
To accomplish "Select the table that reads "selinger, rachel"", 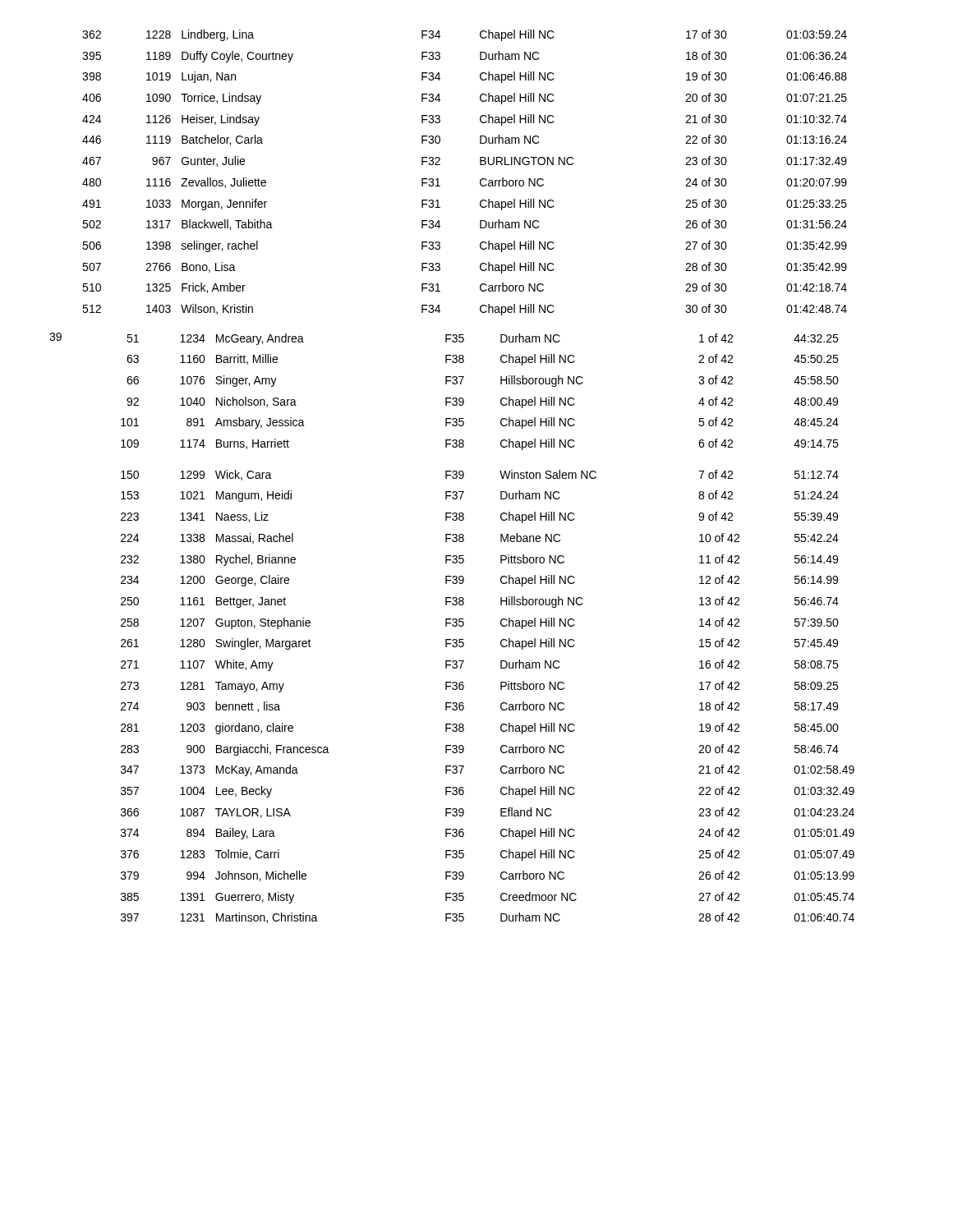I will tap(485, 172).
